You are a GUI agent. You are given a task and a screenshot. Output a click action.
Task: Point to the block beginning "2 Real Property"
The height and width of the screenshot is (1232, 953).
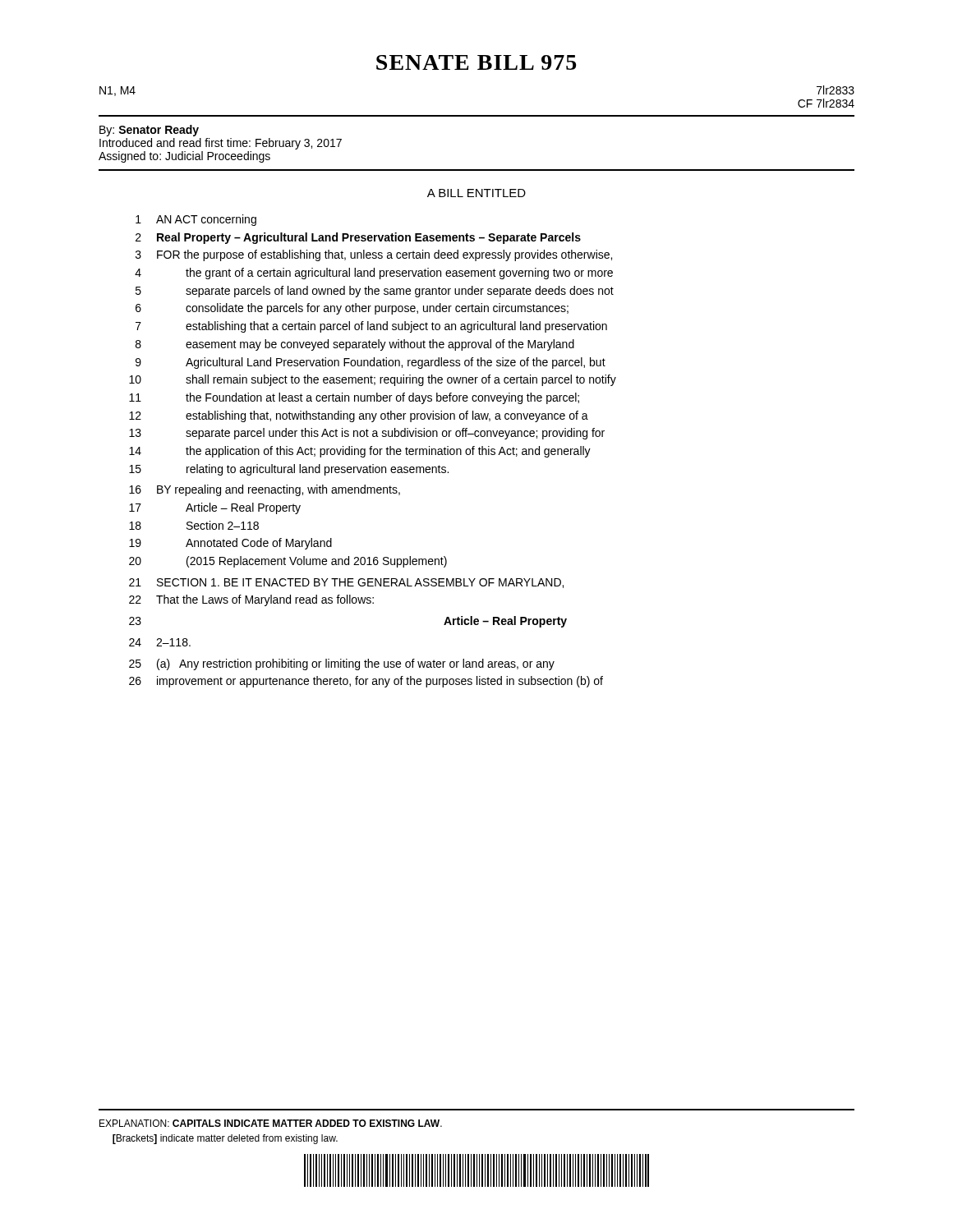[x=476, y=238]
